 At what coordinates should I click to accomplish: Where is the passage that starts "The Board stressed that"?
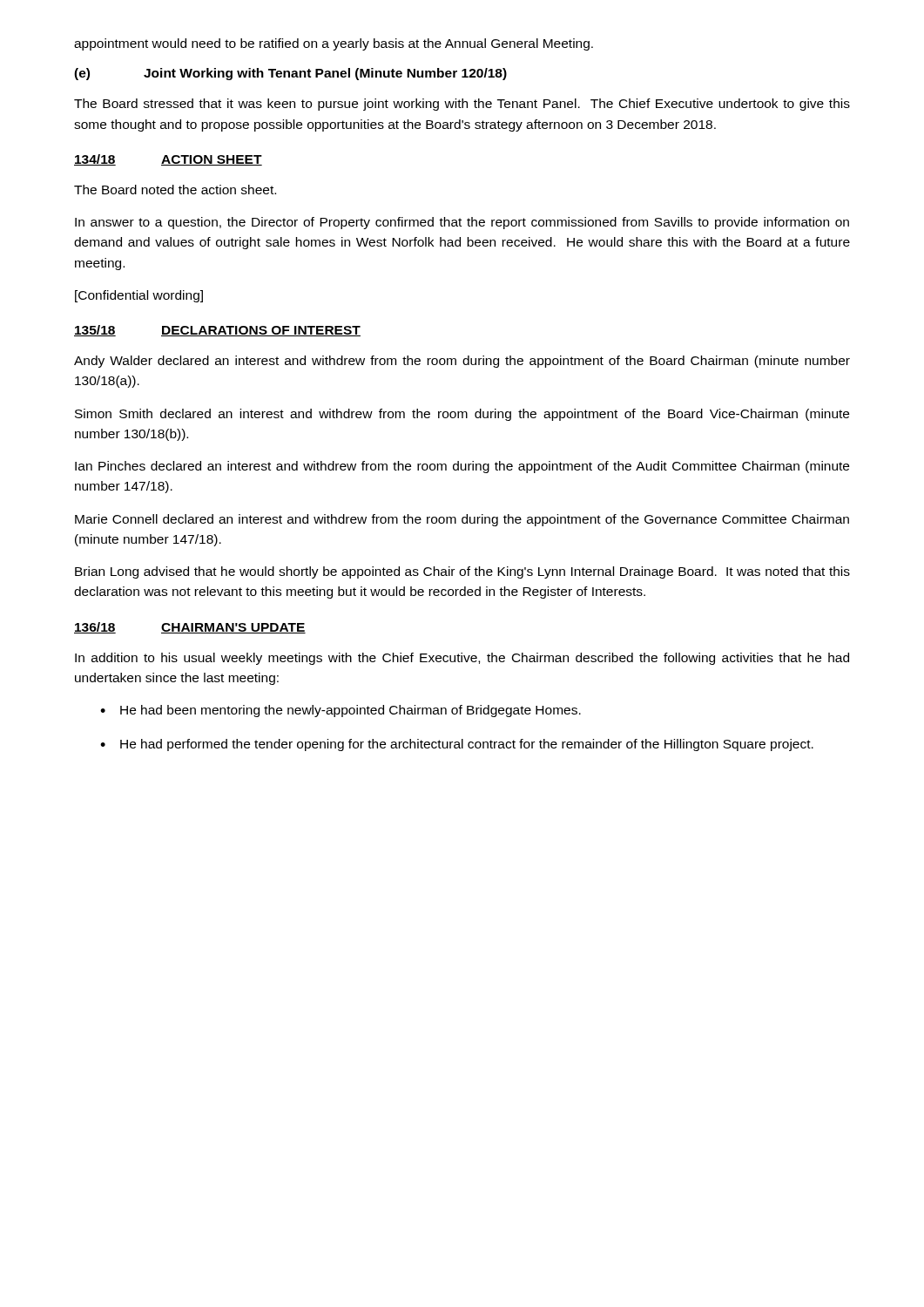[462, 114]
